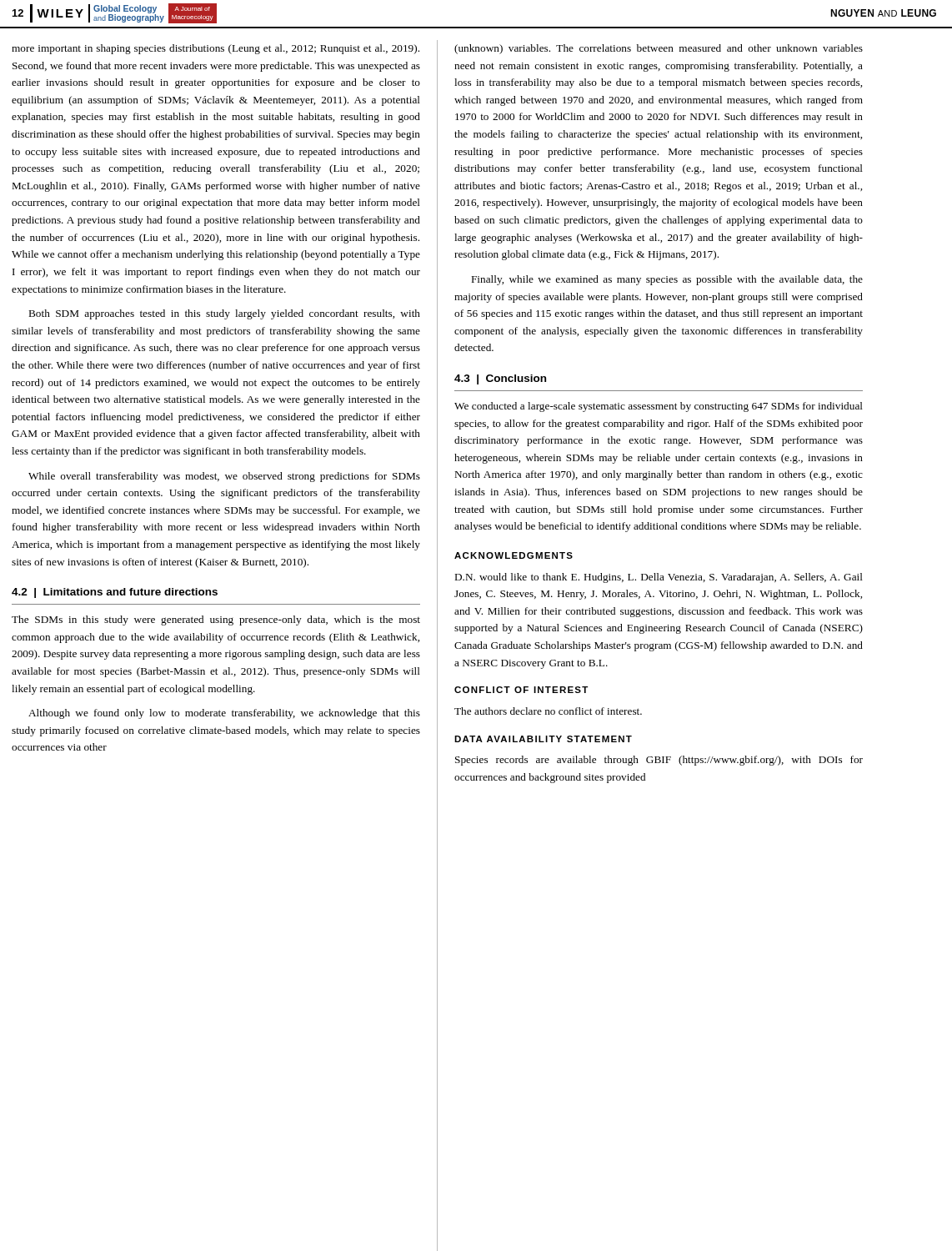The image size is (952, 1251).
Task: Find the block on this page that starts "Although we found only"
Action: (216, 731)
